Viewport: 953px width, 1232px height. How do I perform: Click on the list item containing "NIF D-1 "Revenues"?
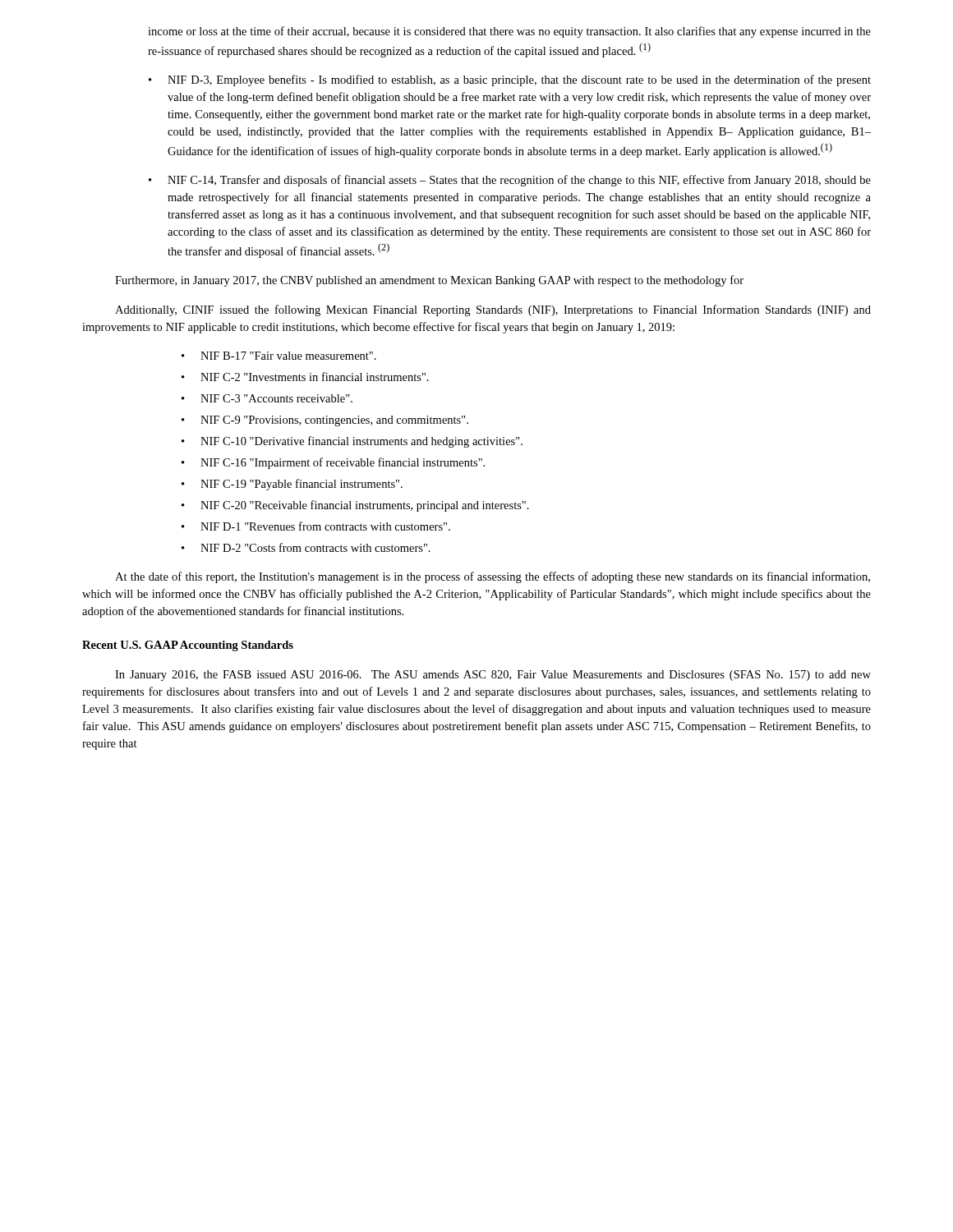click(x=316, y=526)
